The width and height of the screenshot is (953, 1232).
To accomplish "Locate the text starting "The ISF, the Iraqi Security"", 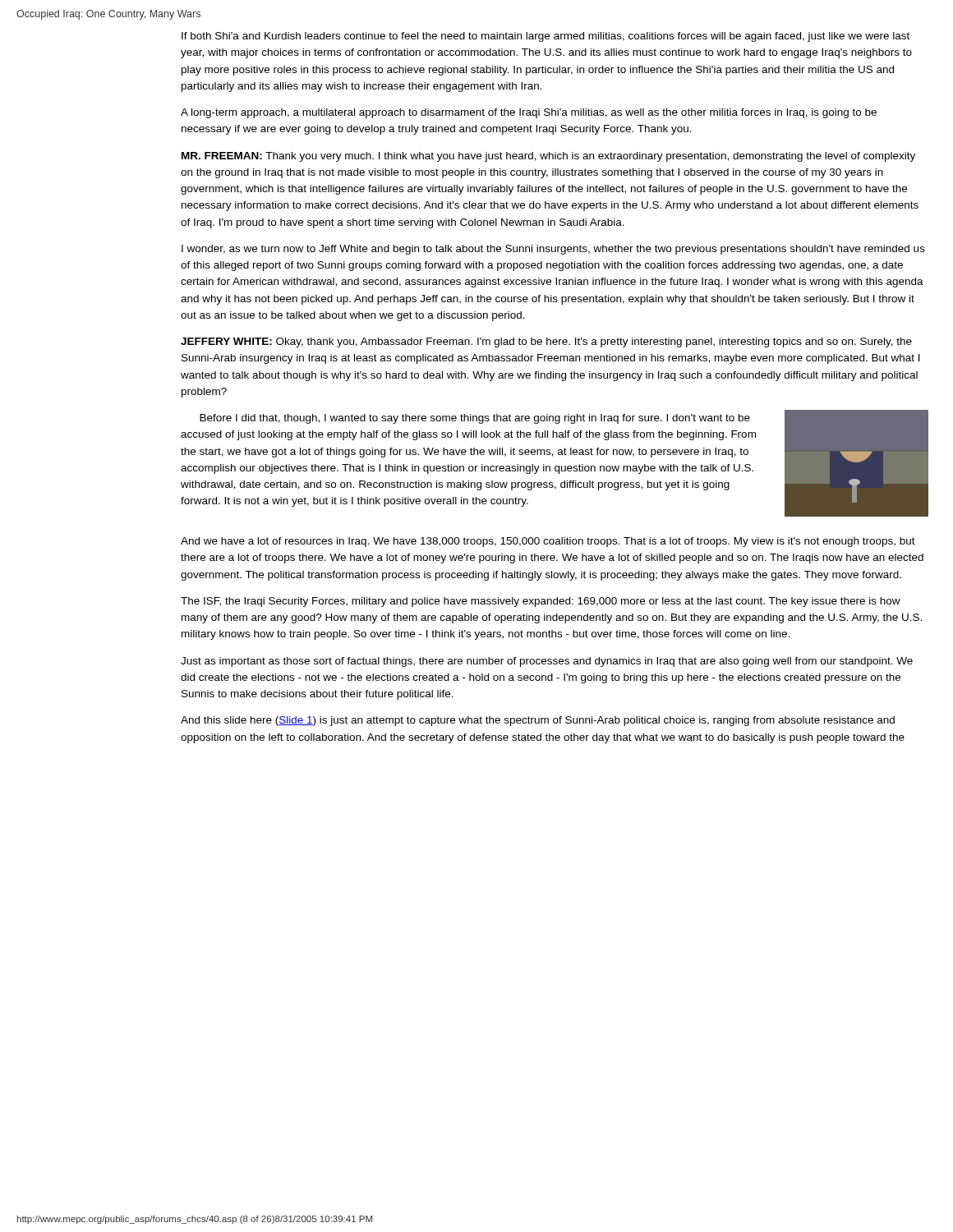I will pyautogui.click(x=552, y=617).
